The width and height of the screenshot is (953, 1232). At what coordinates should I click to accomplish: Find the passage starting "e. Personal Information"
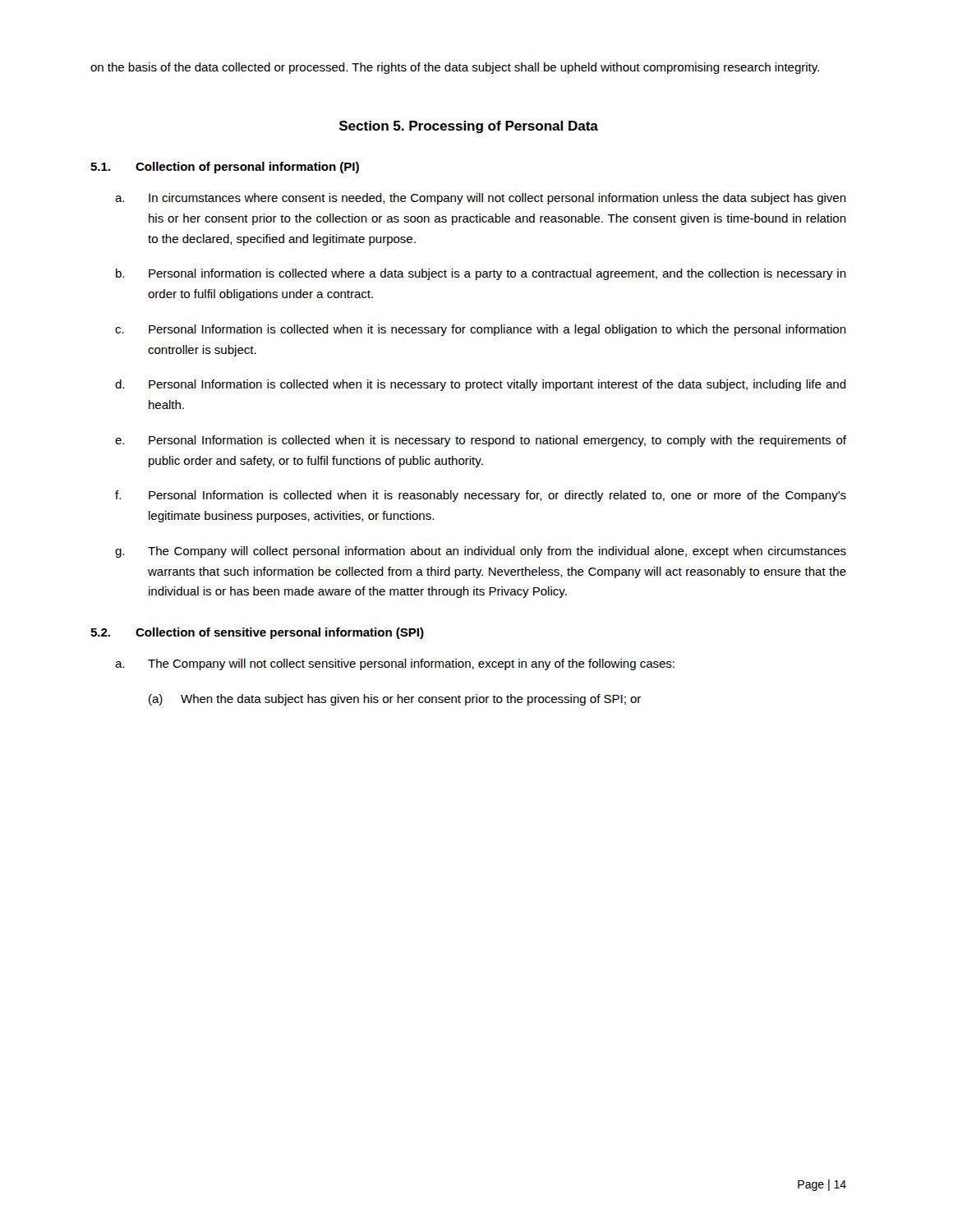(481, 451)
